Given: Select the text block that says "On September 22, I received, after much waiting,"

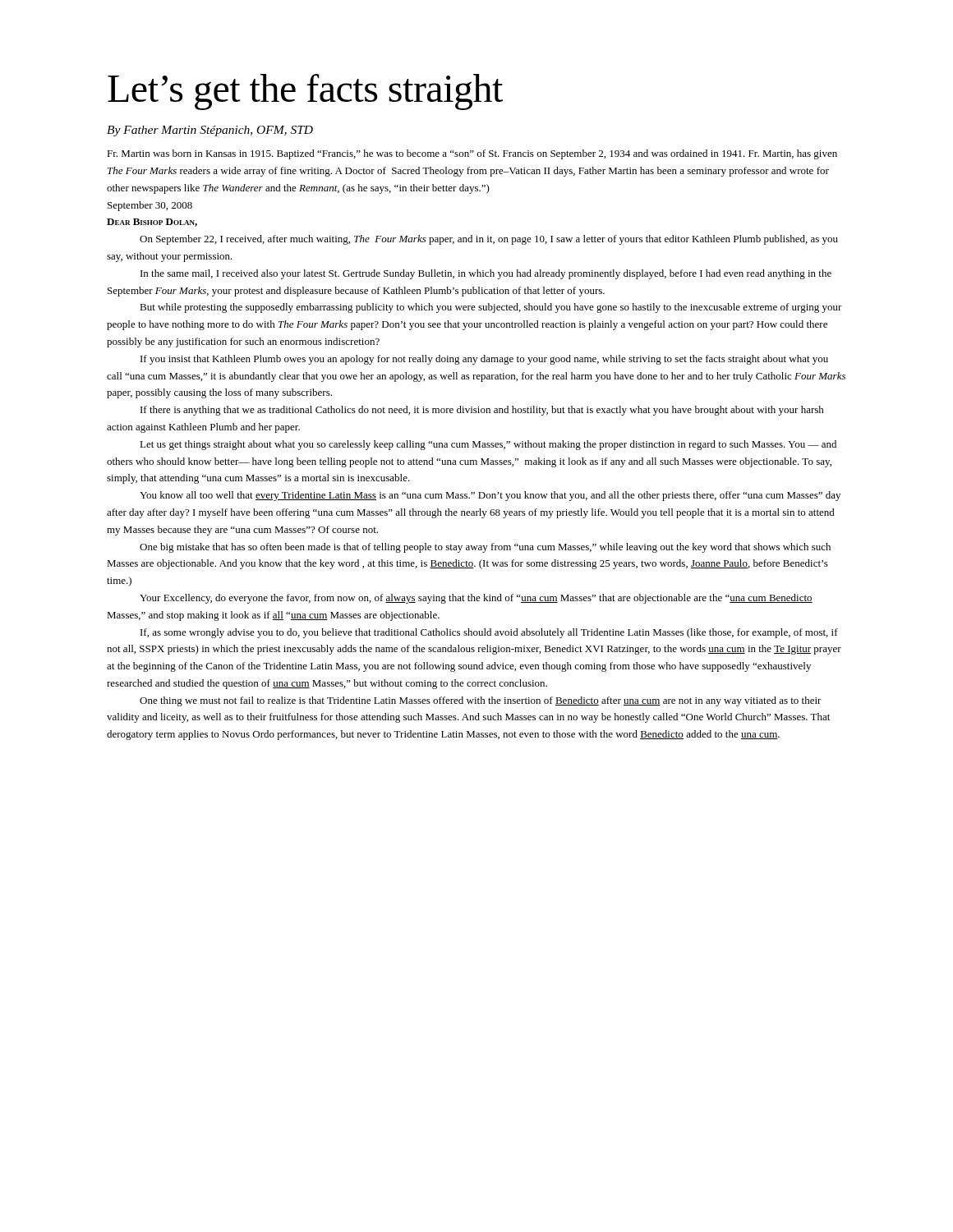Looking at the screenshot, I should [x=476, y=487].
